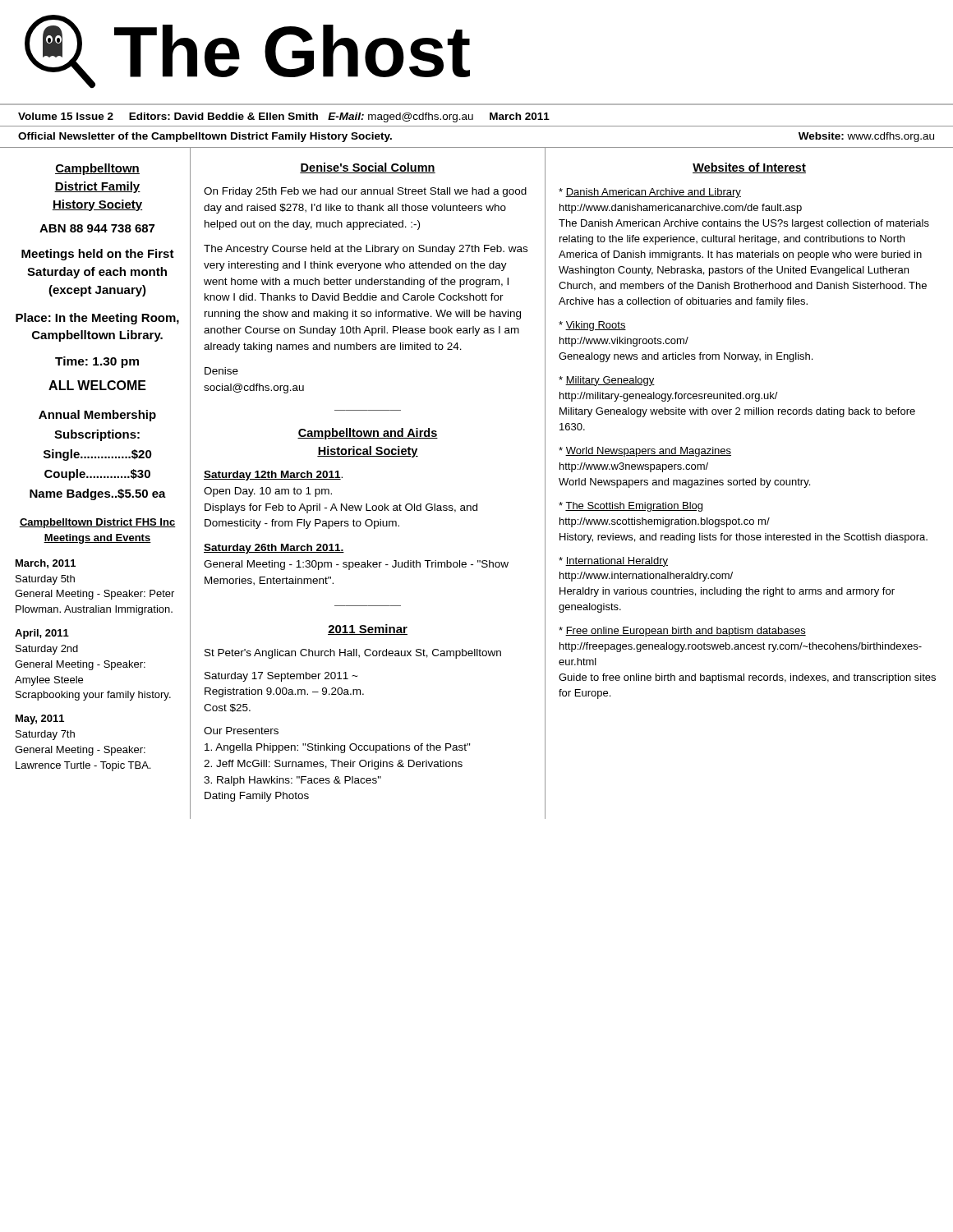Navigate to the block starting "Saturday 17 September"
The image size is (953, 1232).
284,691
